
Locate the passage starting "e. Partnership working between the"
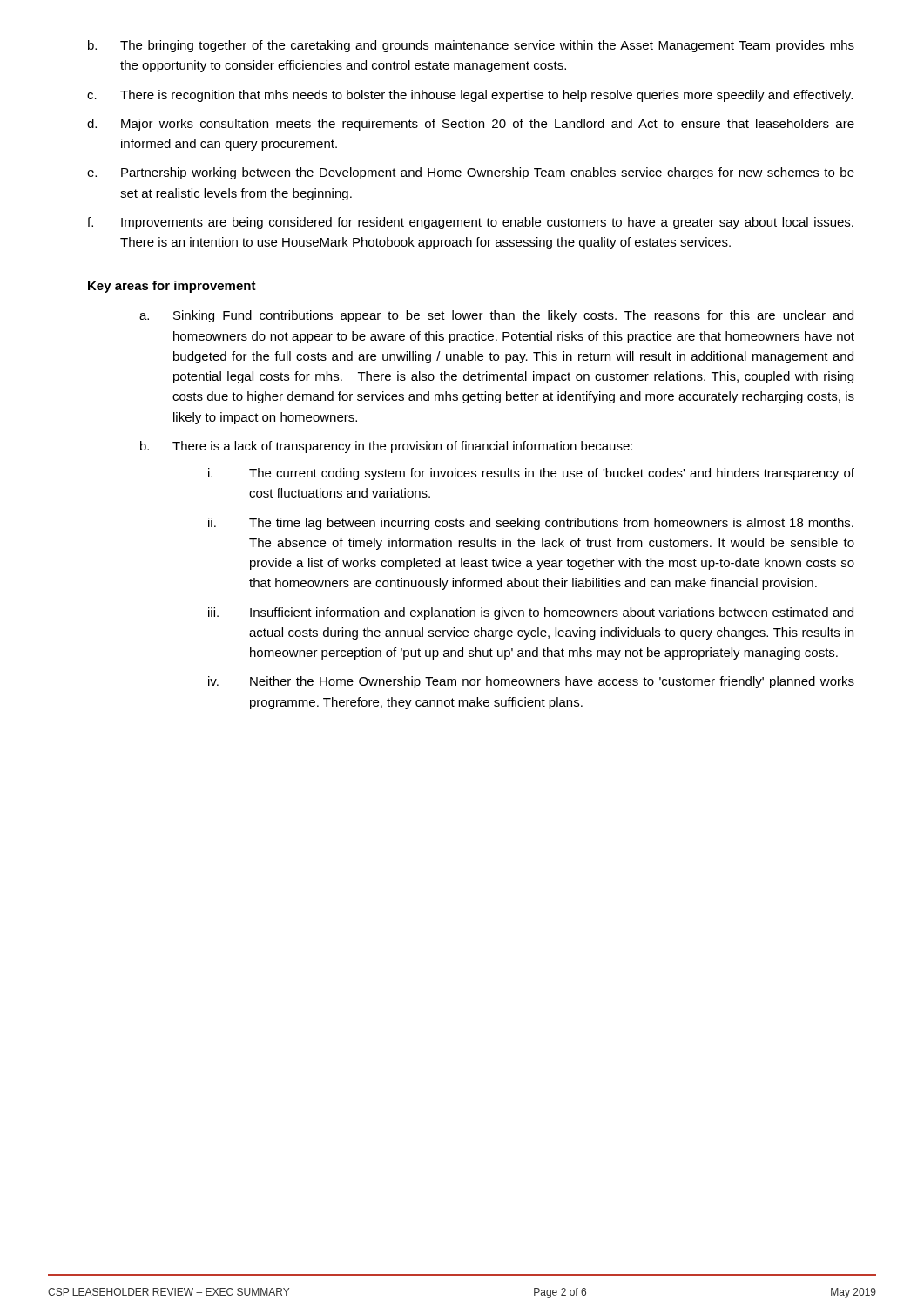471,183
